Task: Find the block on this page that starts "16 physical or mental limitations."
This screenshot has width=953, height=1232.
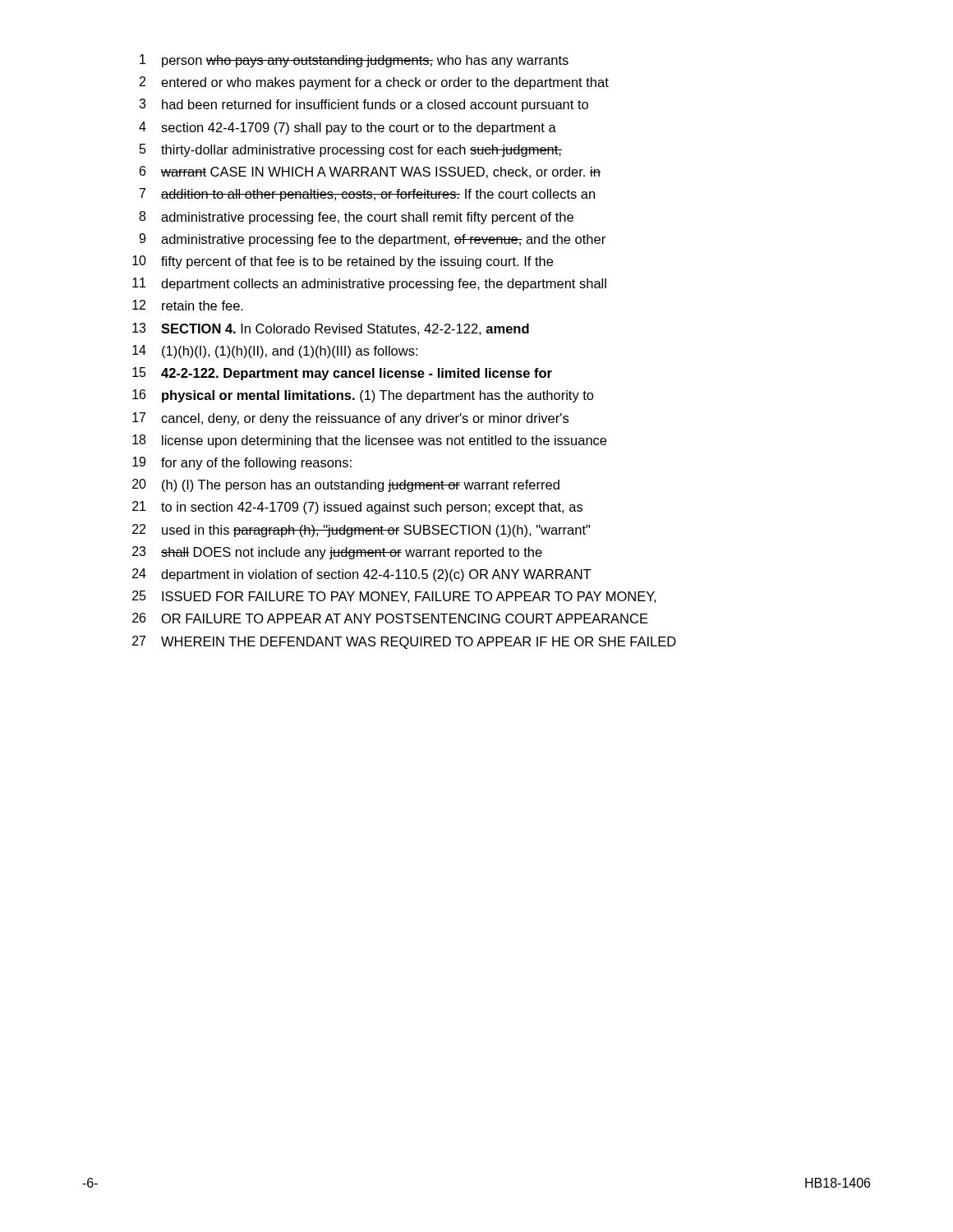Action: point(489,396)
